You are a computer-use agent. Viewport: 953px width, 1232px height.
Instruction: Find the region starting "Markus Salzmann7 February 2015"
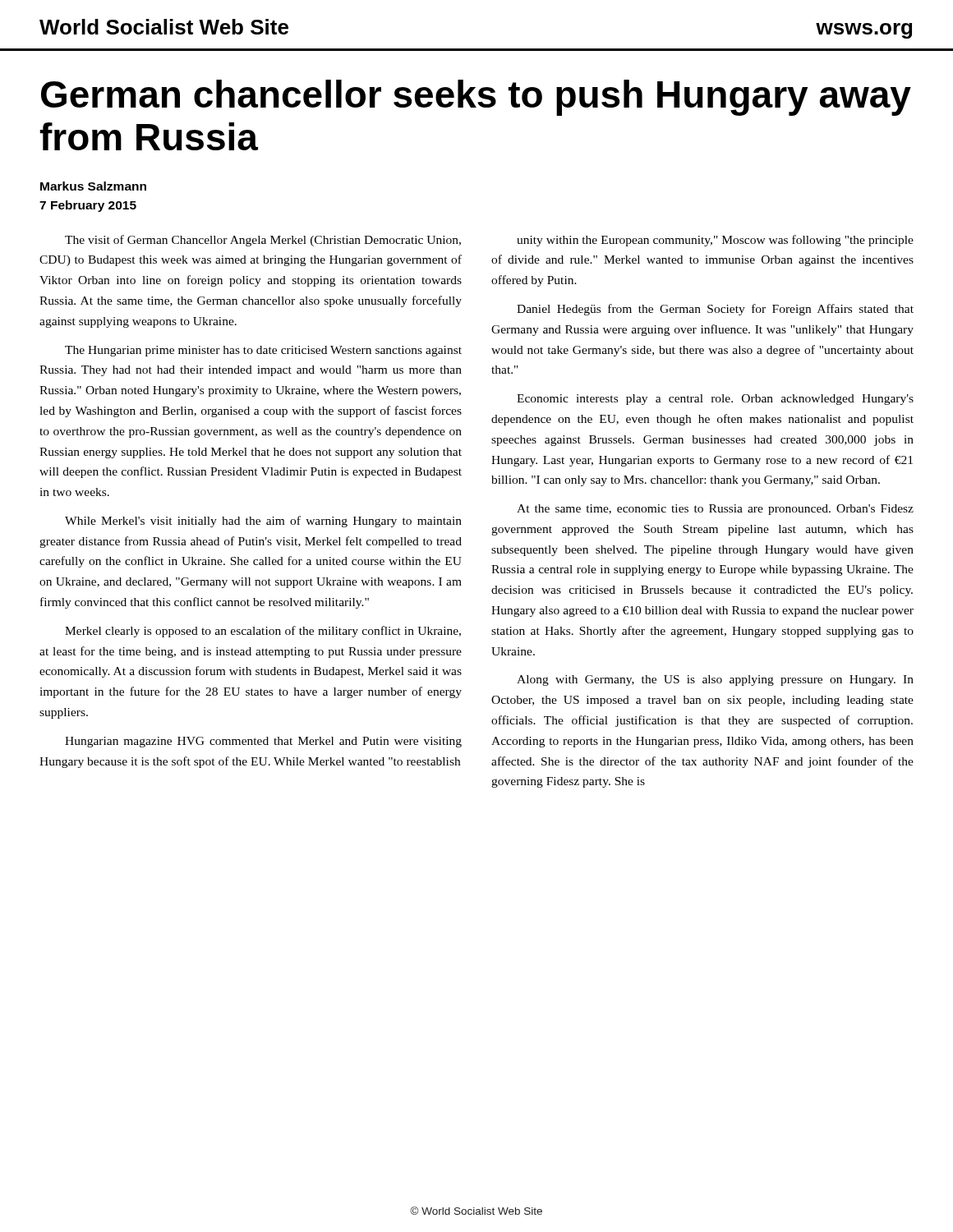pos(93,186)
